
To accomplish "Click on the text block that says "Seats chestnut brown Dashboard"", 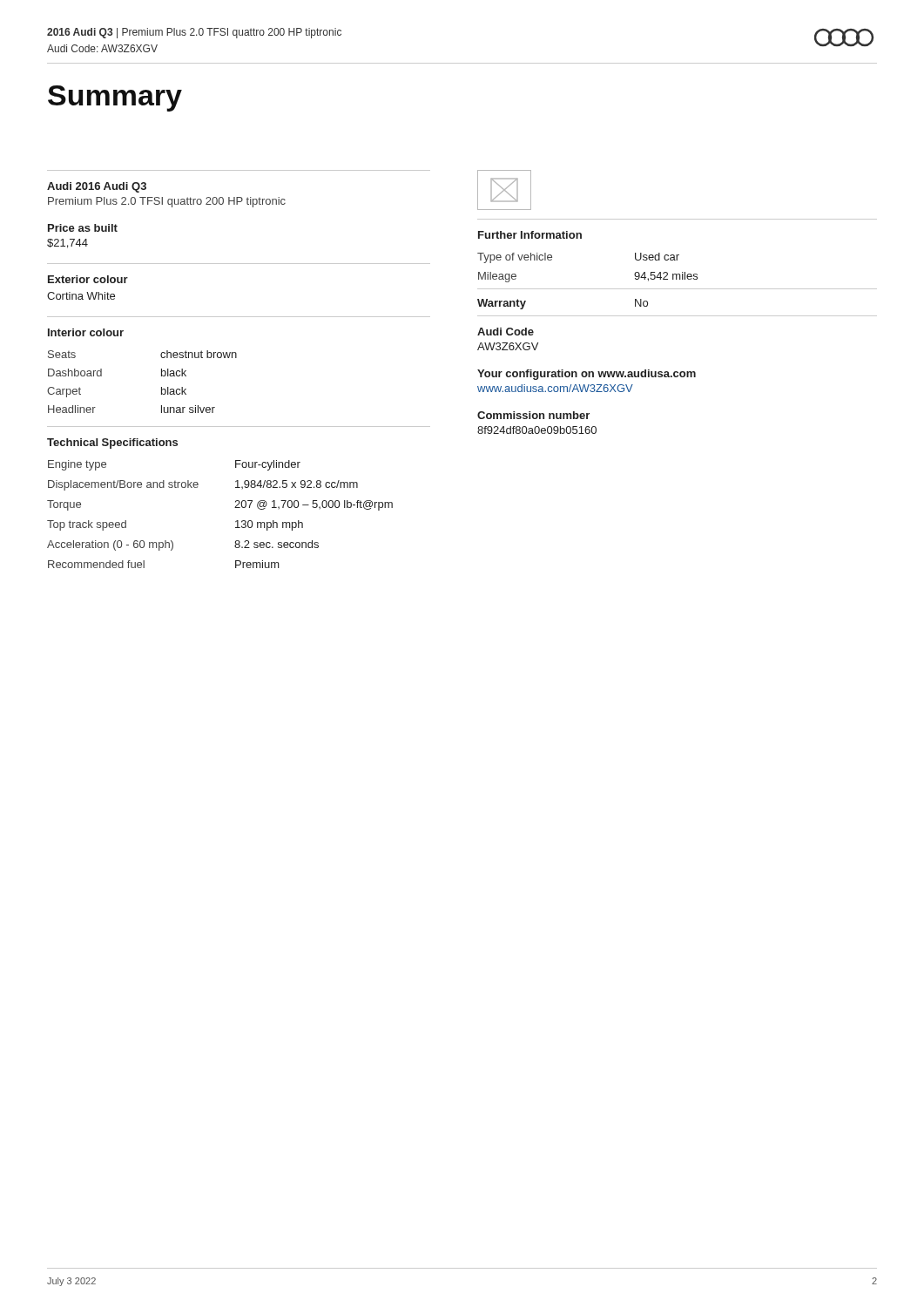I will [x=66, y=354].
